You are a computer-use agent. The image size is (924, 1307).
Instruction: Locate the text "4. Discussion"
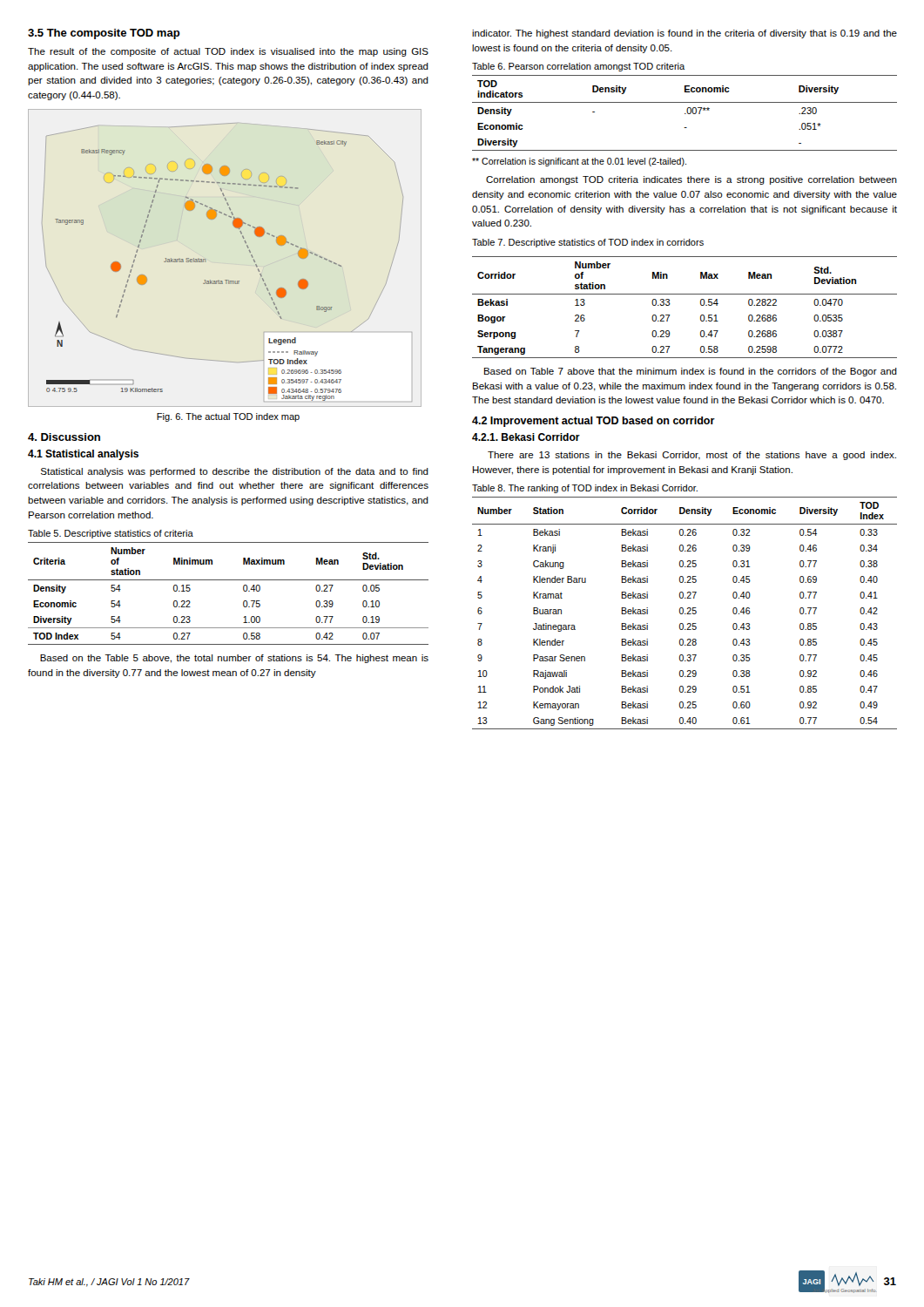click(x=64, y=437)
